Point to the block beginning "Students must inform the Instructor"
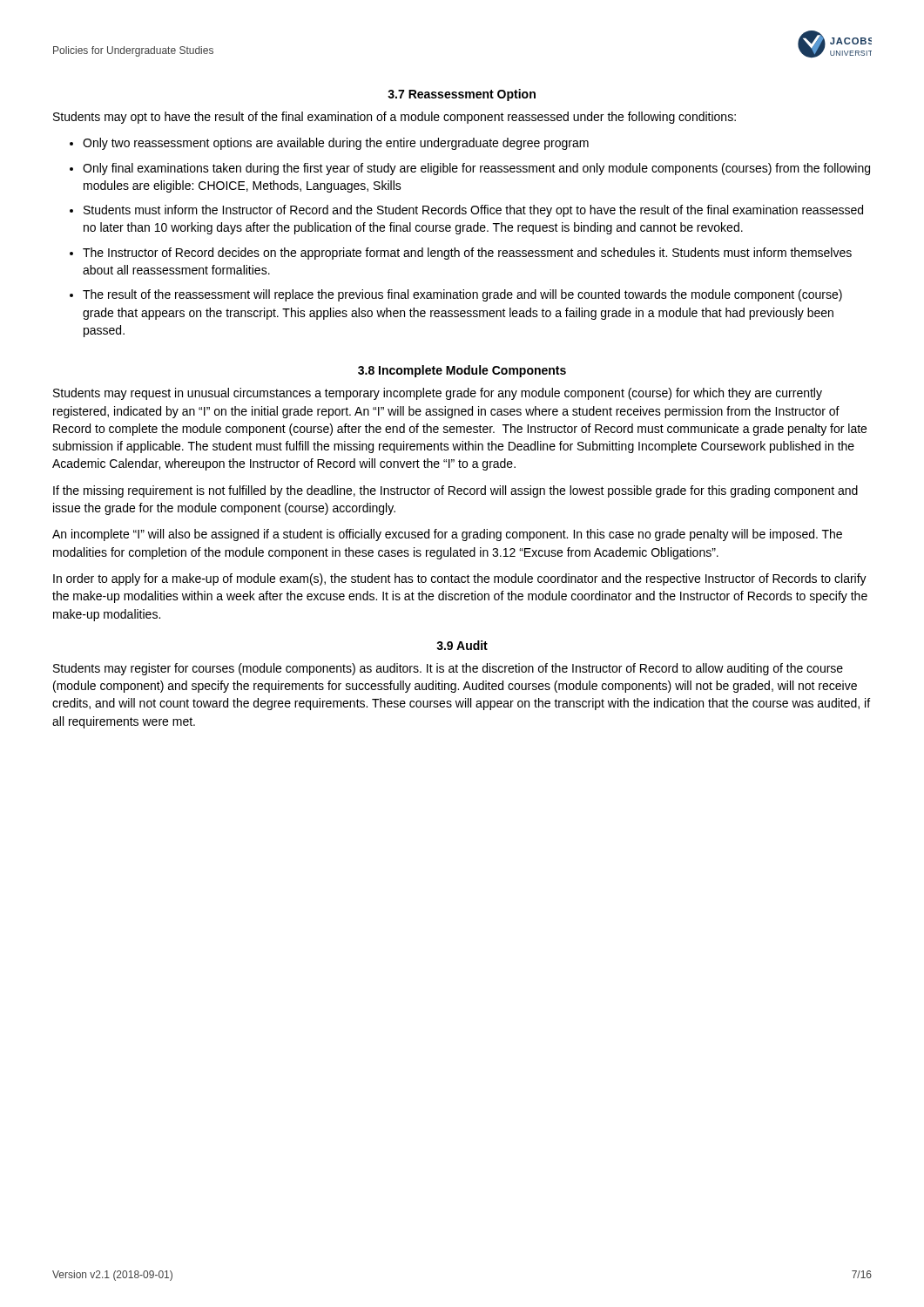 tap(473, 219)
